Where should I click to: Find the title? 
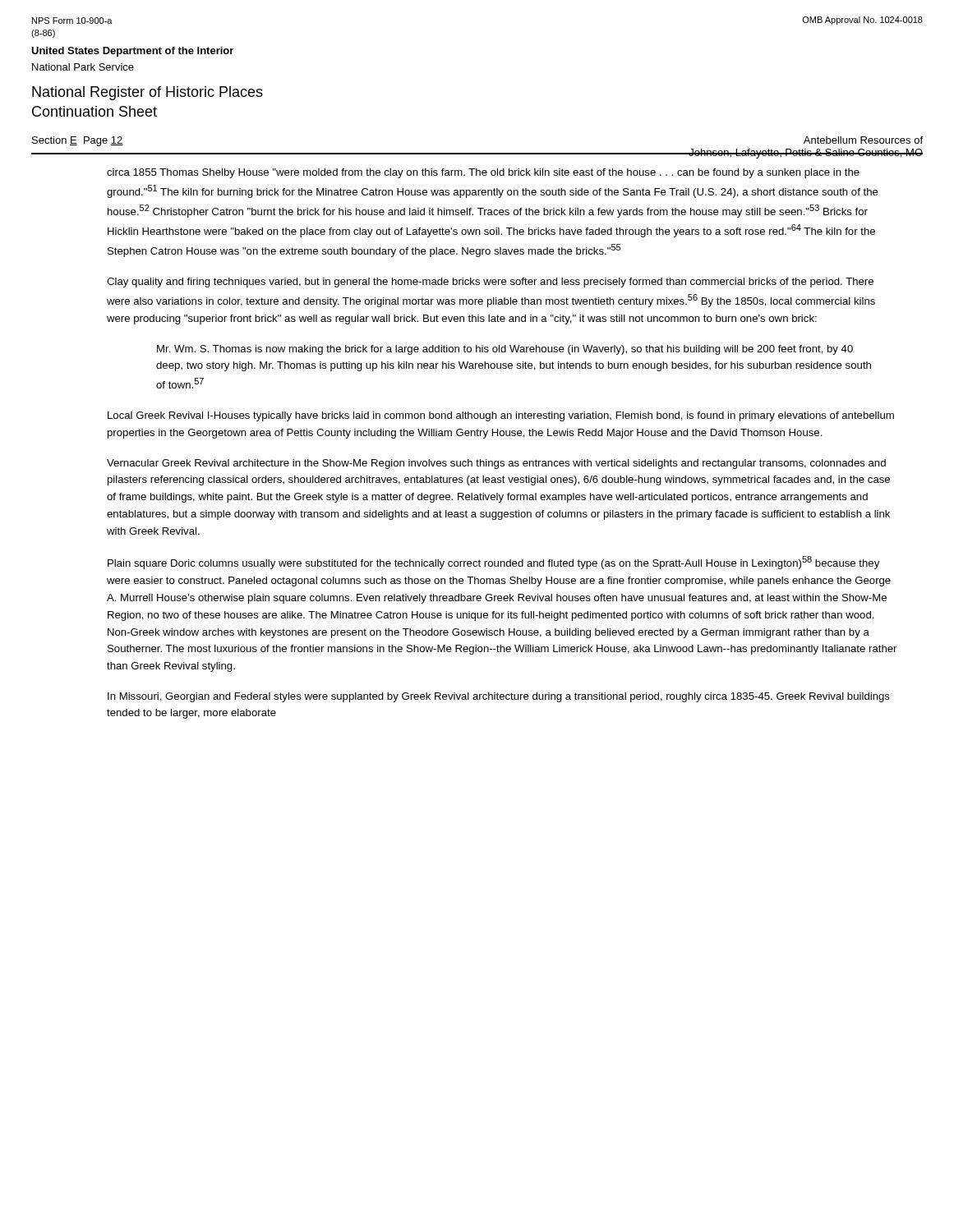pyautogui.click(x=147, y=102)
